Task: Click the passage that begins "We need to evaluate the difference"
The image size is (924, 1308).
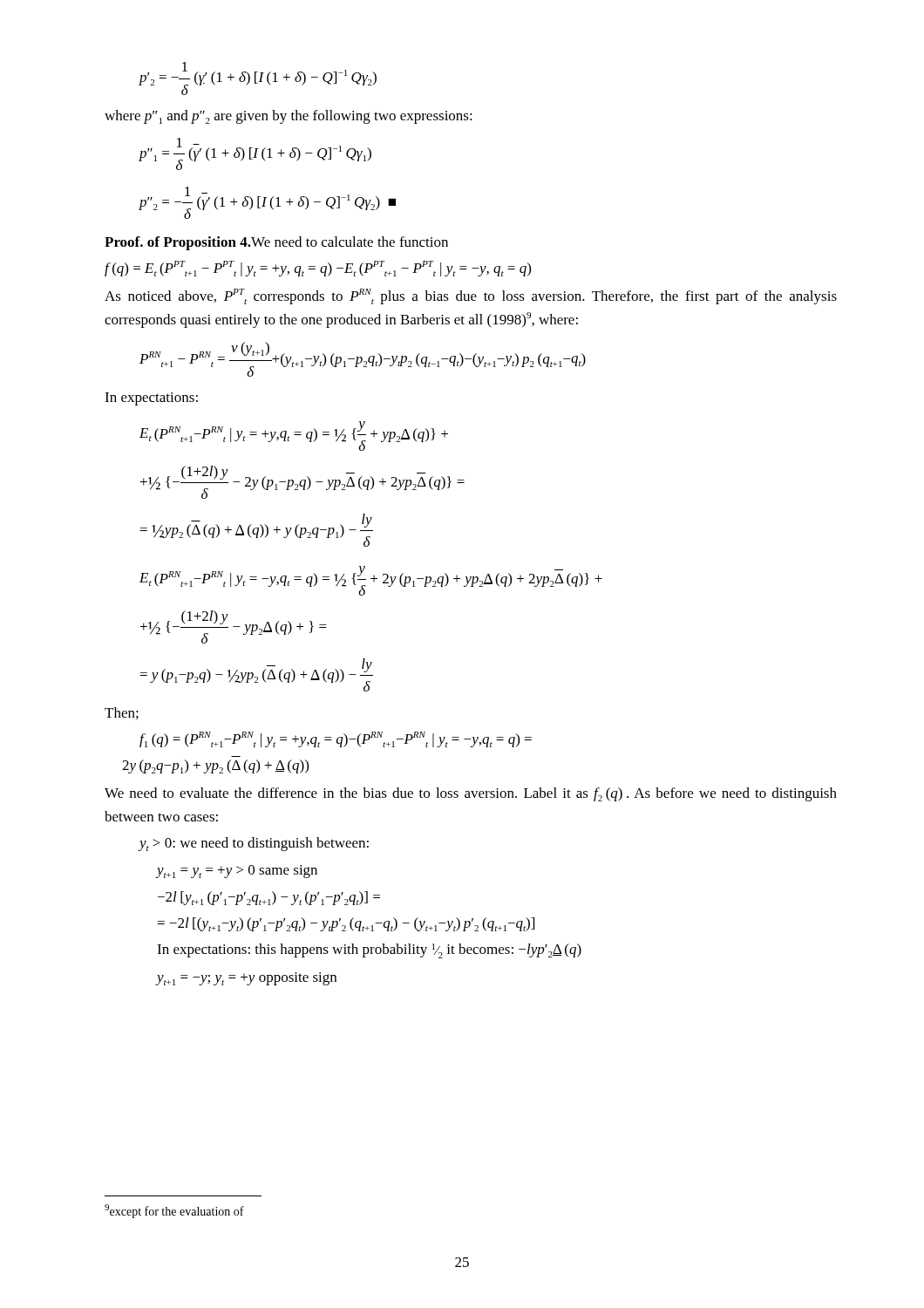Action: (471, 805)
